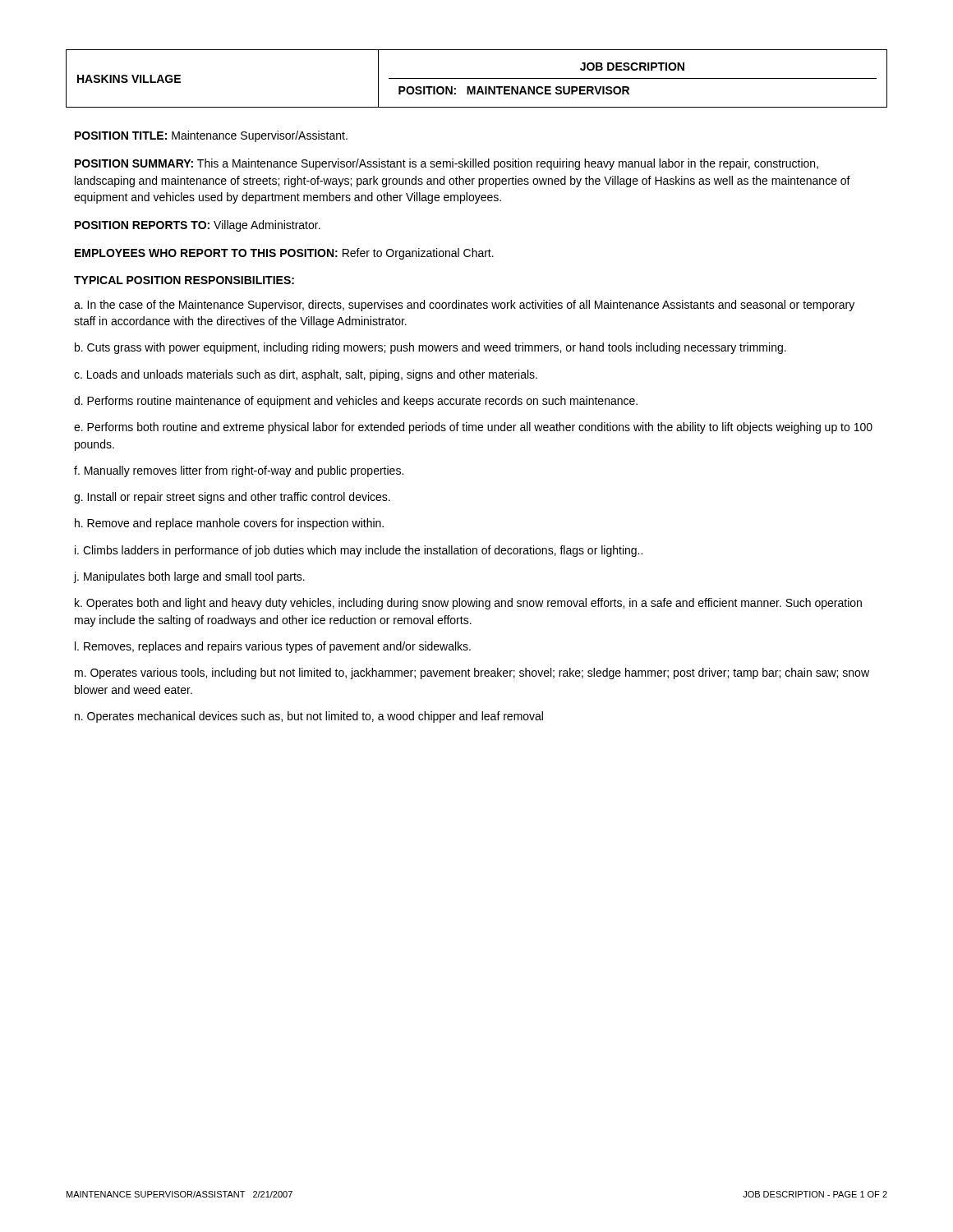The image size is (953, 1232).
Task: Locate the text that says "POSITION REPORTS TO: Village Administrator."
Action: (197, 225)
